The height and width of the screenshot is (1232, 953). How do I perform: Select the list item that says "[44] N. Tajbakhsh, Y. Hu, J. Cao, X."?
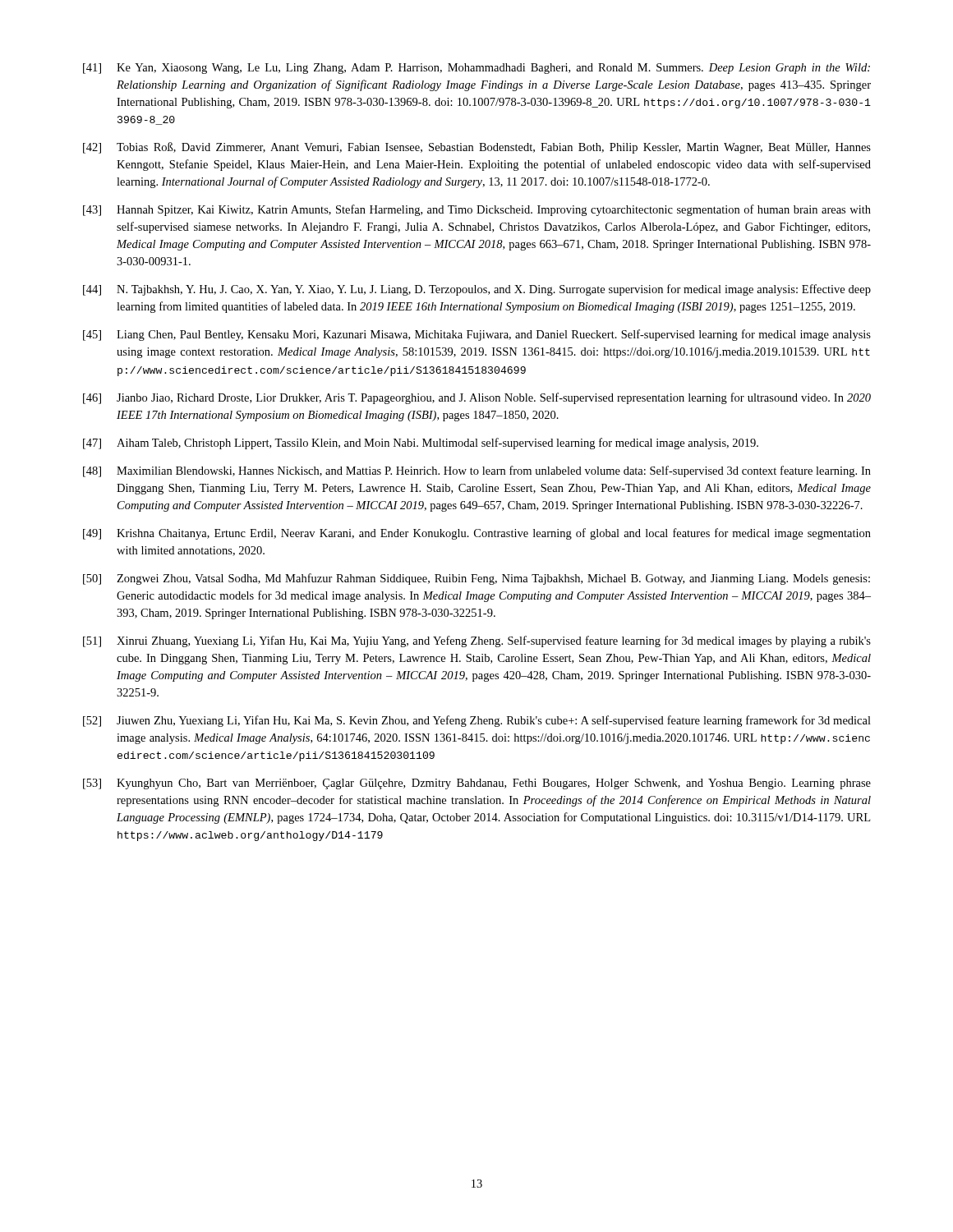tap(476, 299)
